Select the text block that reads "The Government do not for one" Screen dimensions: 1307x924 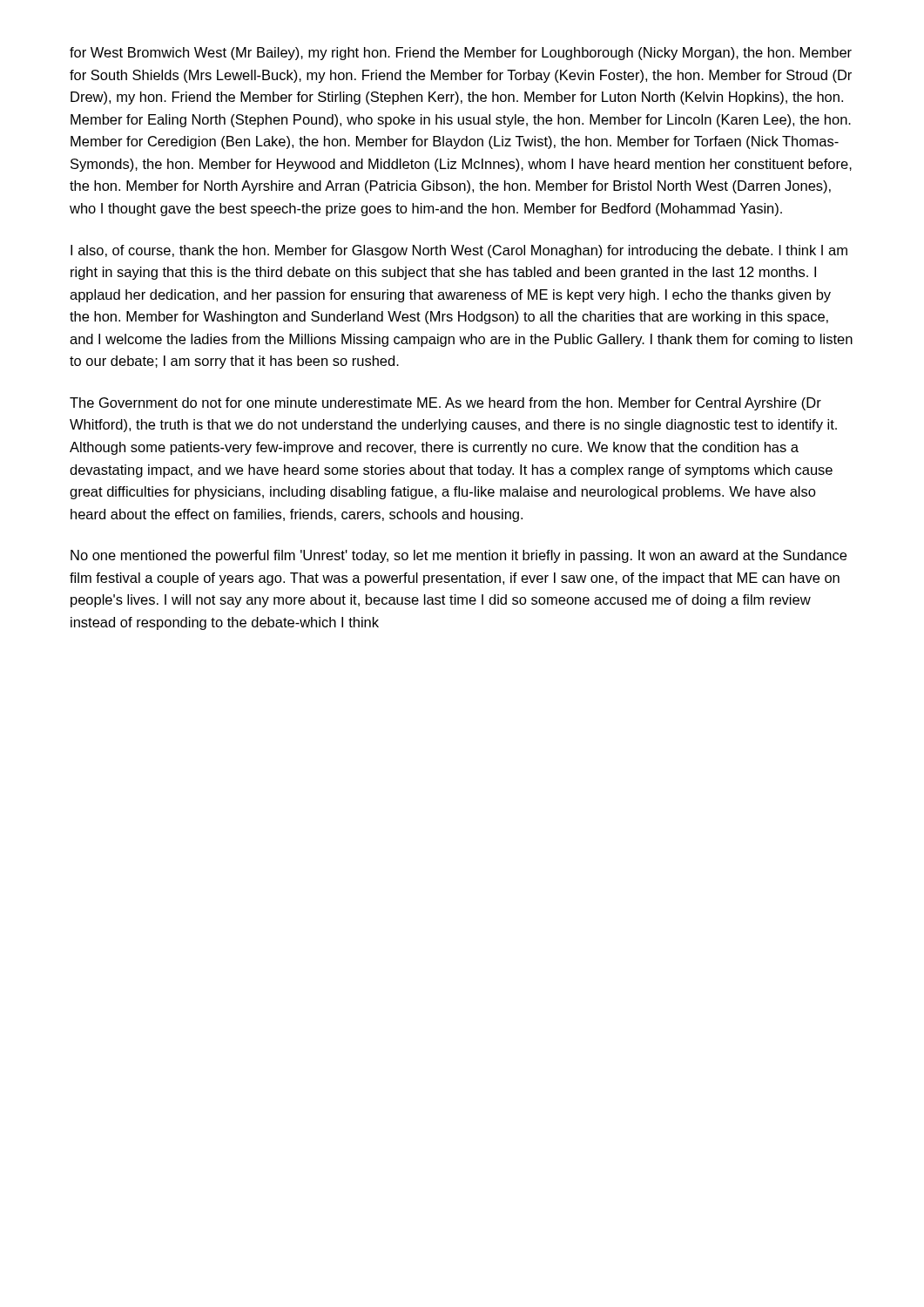(454, 458)
